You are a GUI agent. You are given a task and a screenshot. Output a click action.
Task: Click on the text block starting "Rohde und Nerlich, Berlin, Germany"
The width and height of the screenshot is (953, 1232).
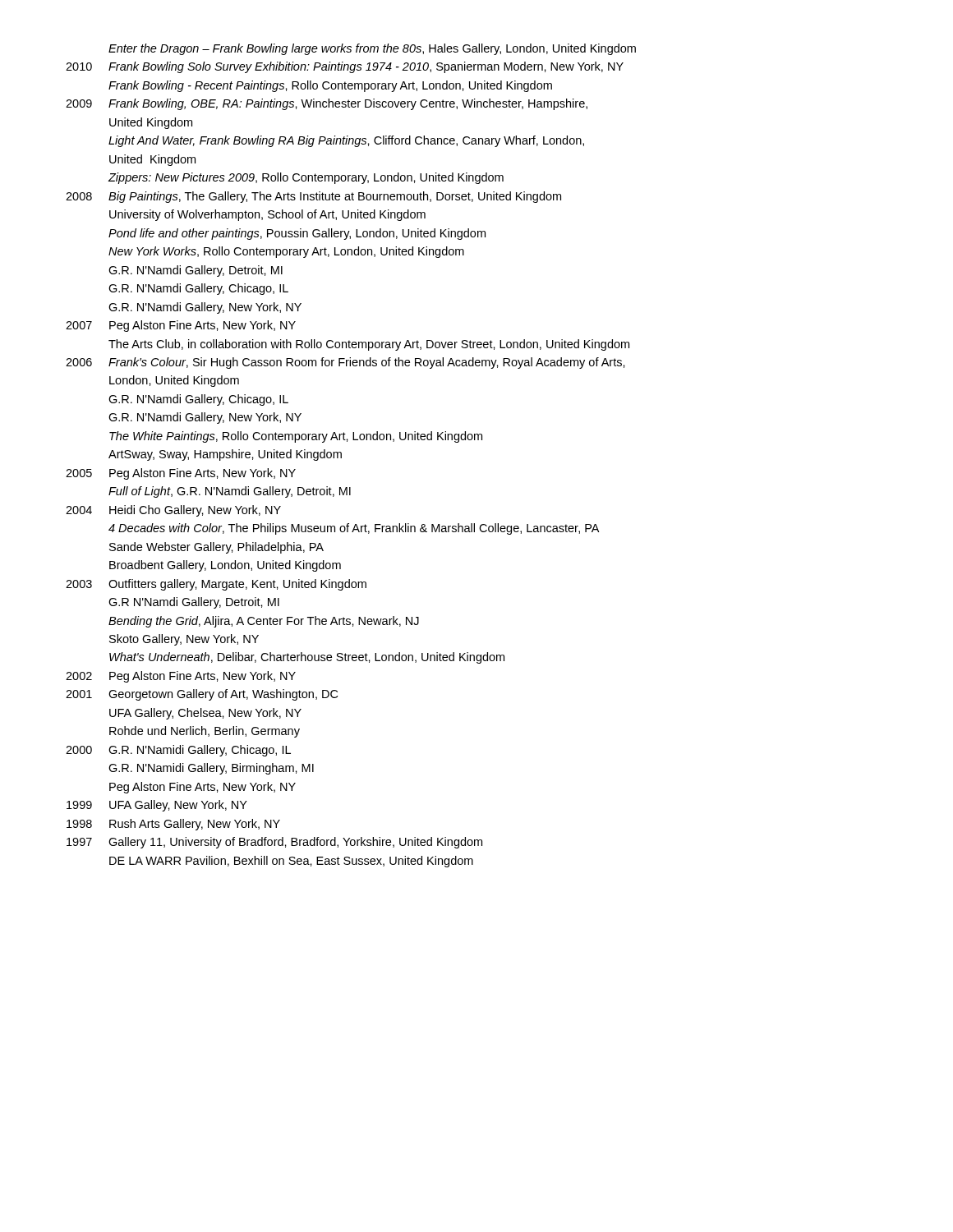tap(205, 732)
